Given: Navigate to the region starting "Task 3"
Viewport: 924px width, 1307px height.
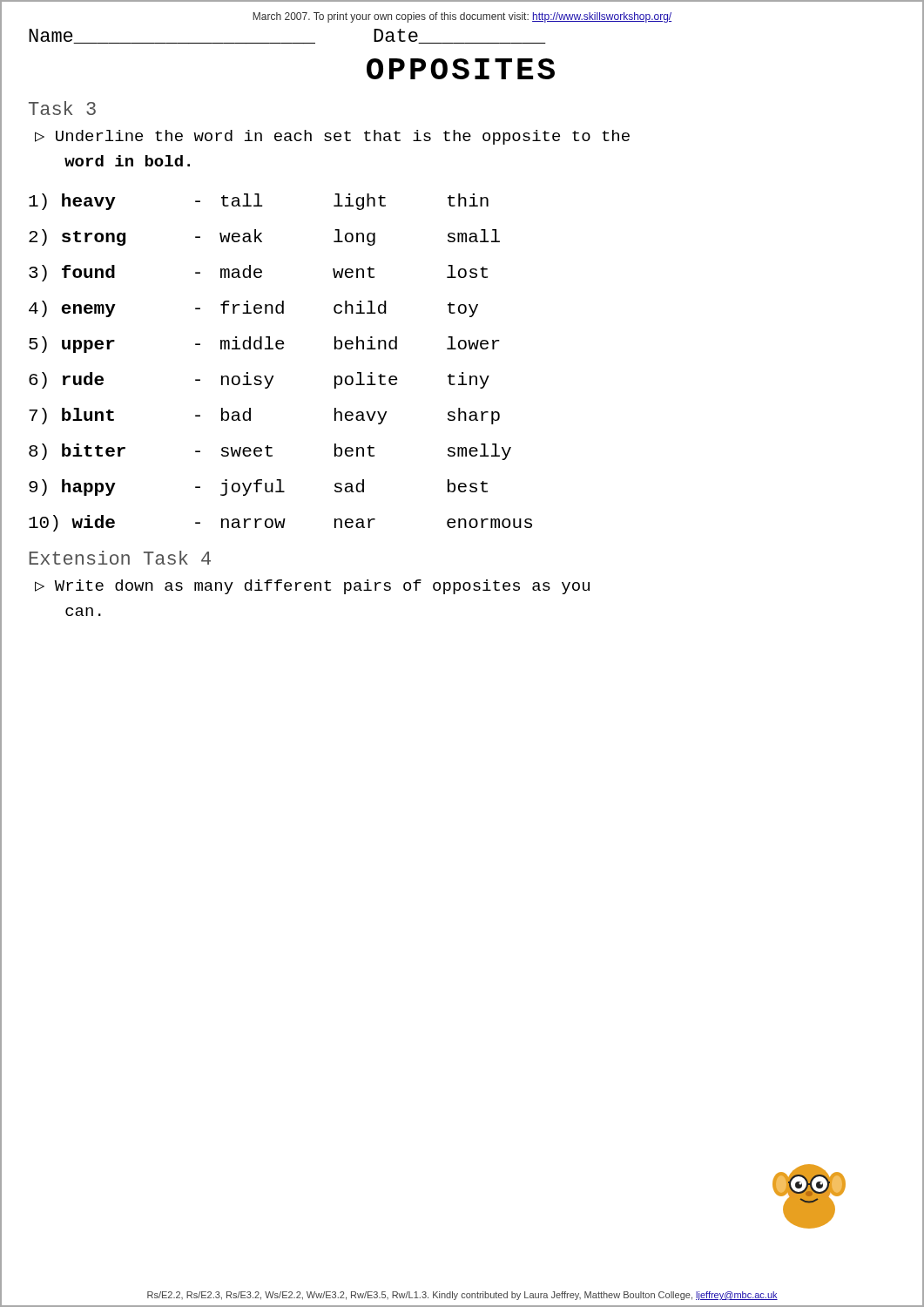Looking at the screenshot, I should coord(62,110).
